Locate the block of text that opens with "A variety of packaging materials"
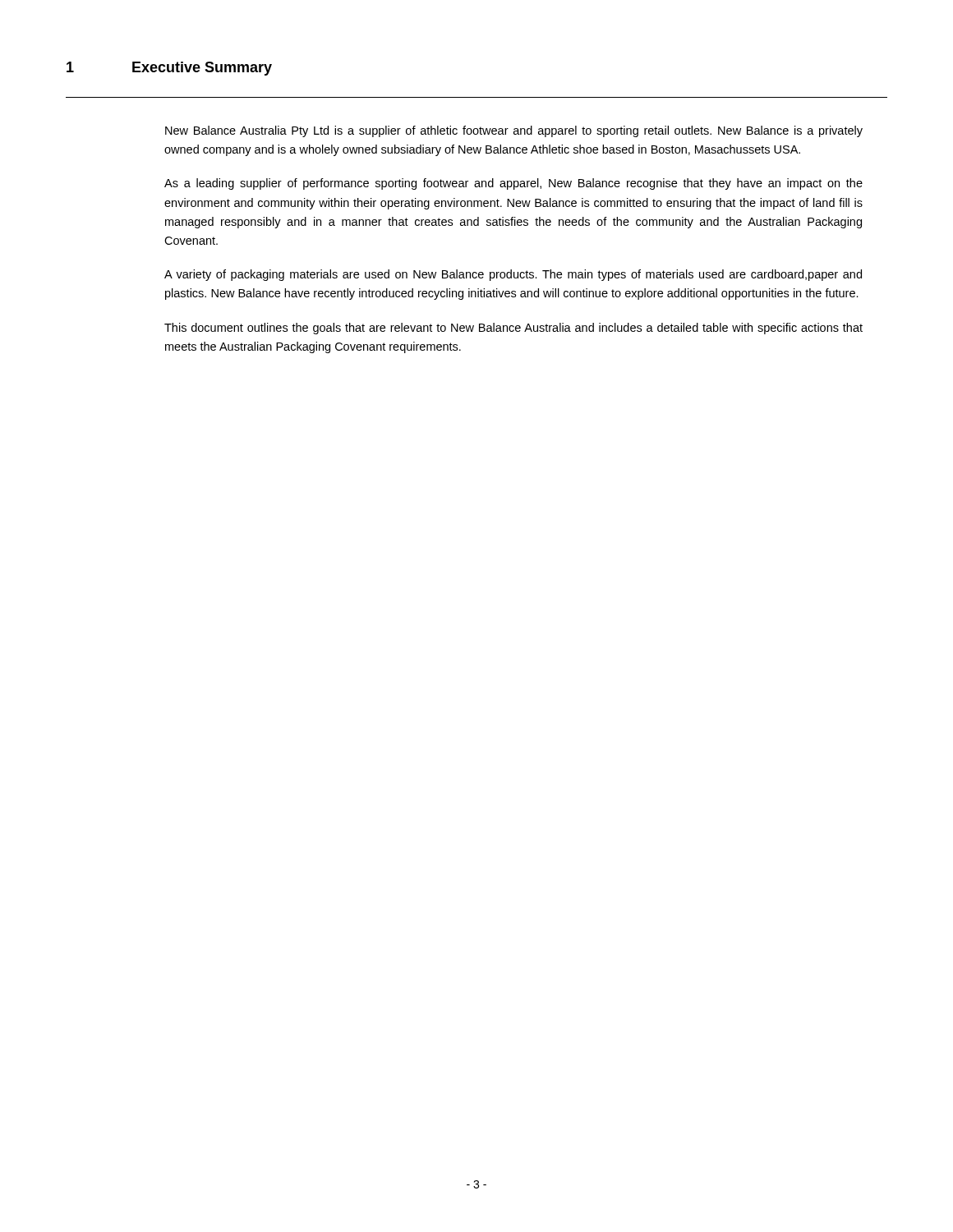This screenshot has height=1232, width=953. [513, 284]
